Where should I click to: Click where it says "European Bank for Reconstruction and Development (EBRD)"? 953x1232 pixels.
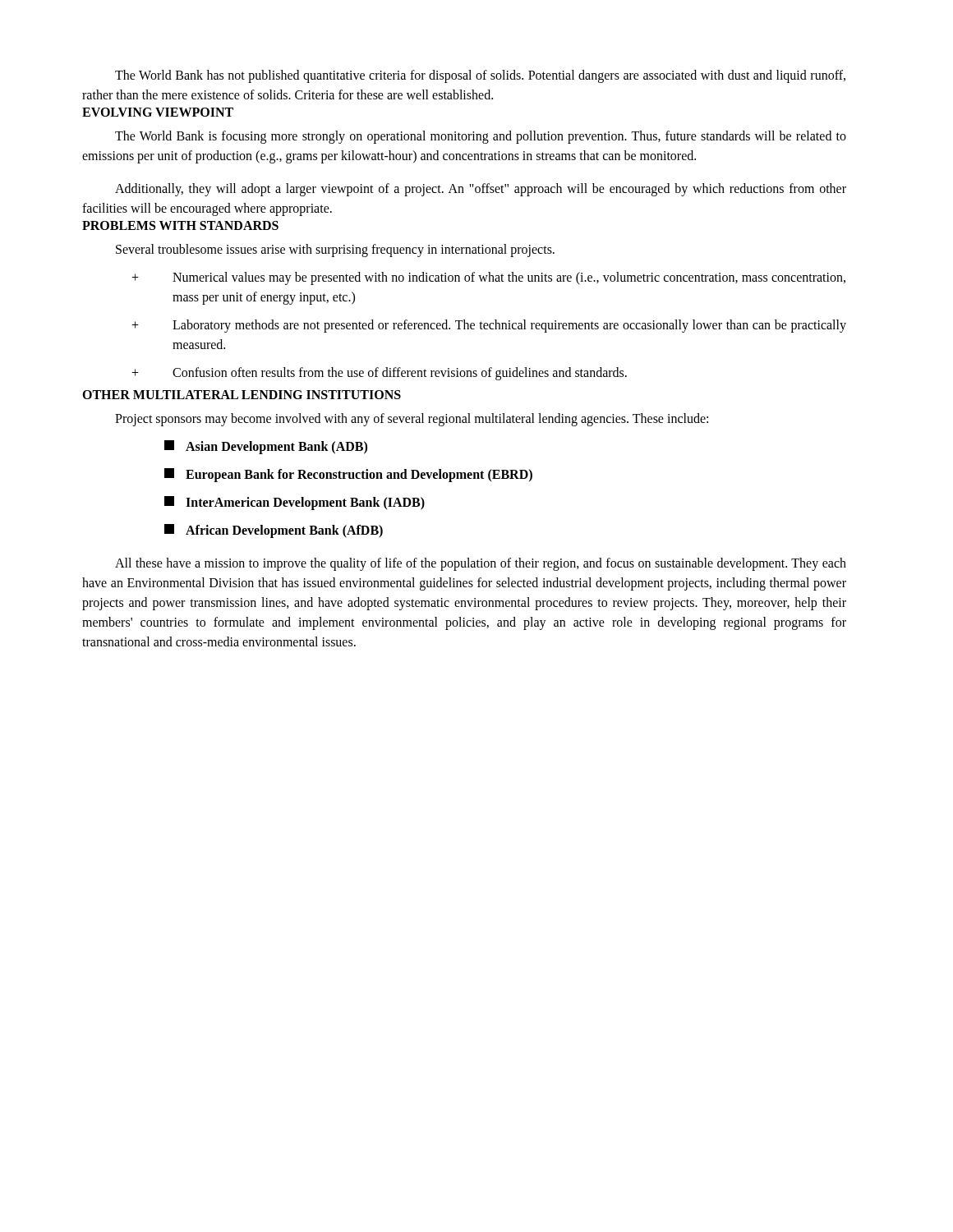349,475
